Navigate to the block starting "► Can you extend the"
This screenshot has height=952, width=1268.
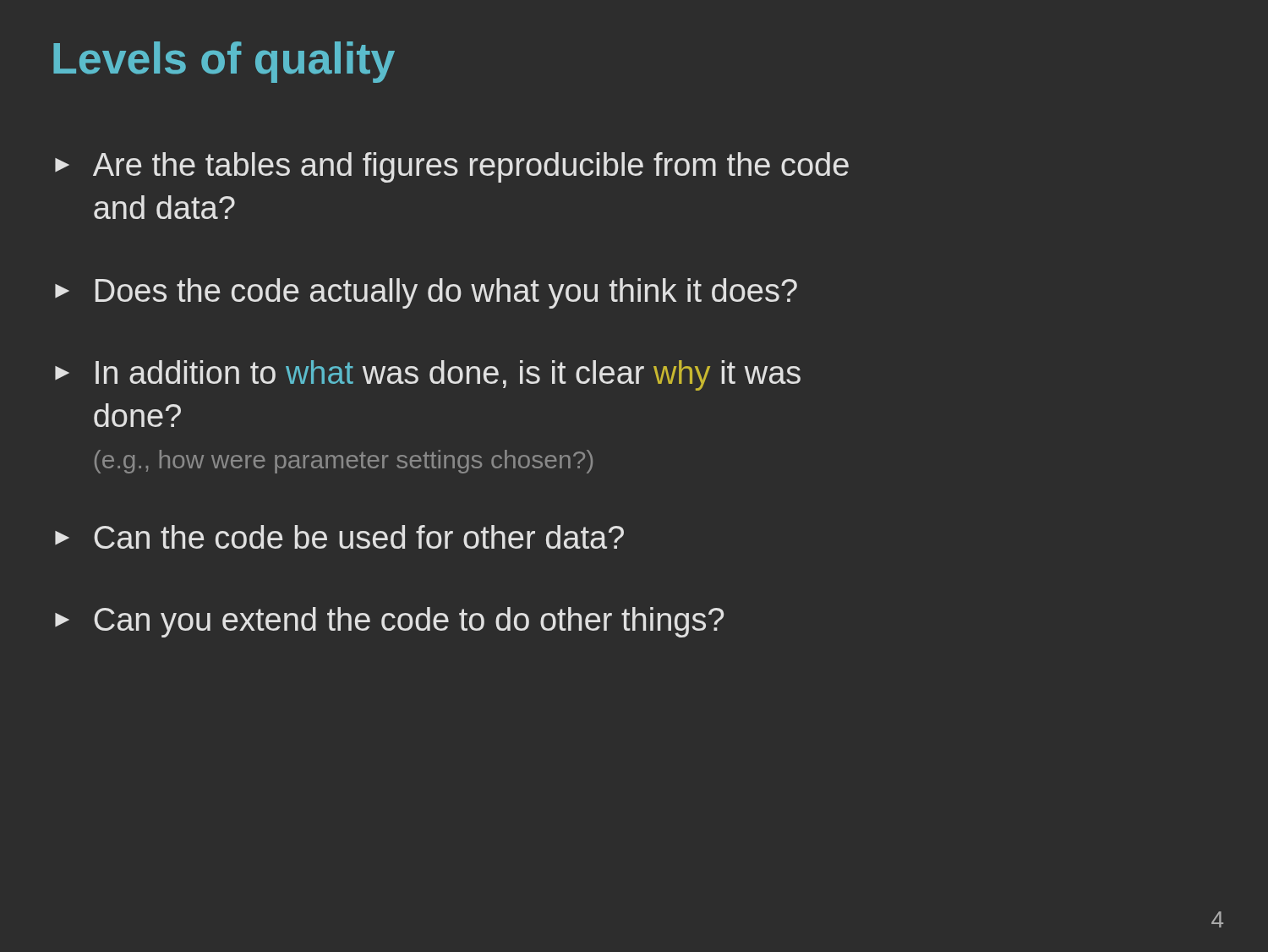[634, 621]
